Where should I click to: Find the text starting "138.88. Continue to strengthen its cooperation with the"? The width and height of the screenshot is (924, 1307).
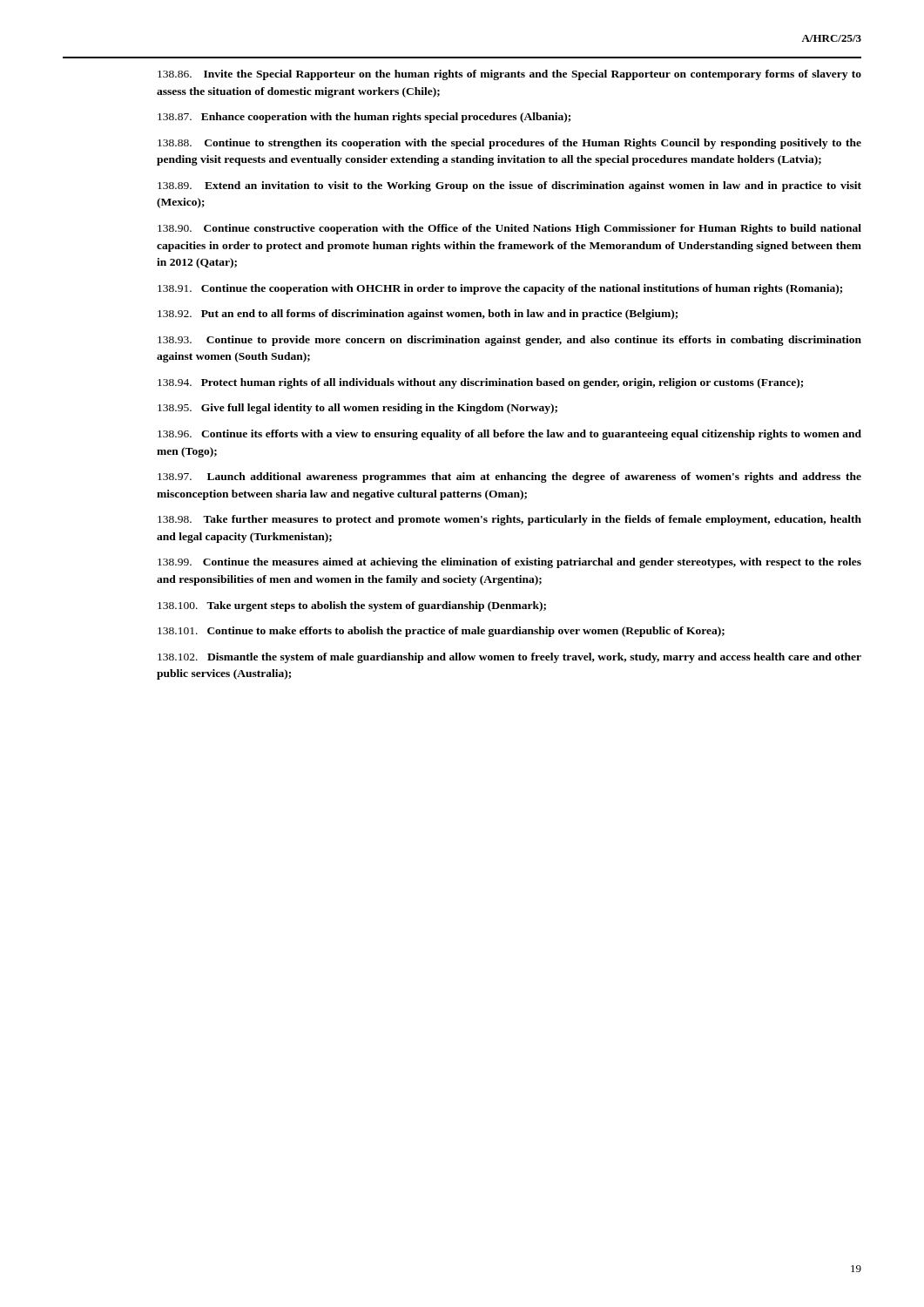pos(509,151)
